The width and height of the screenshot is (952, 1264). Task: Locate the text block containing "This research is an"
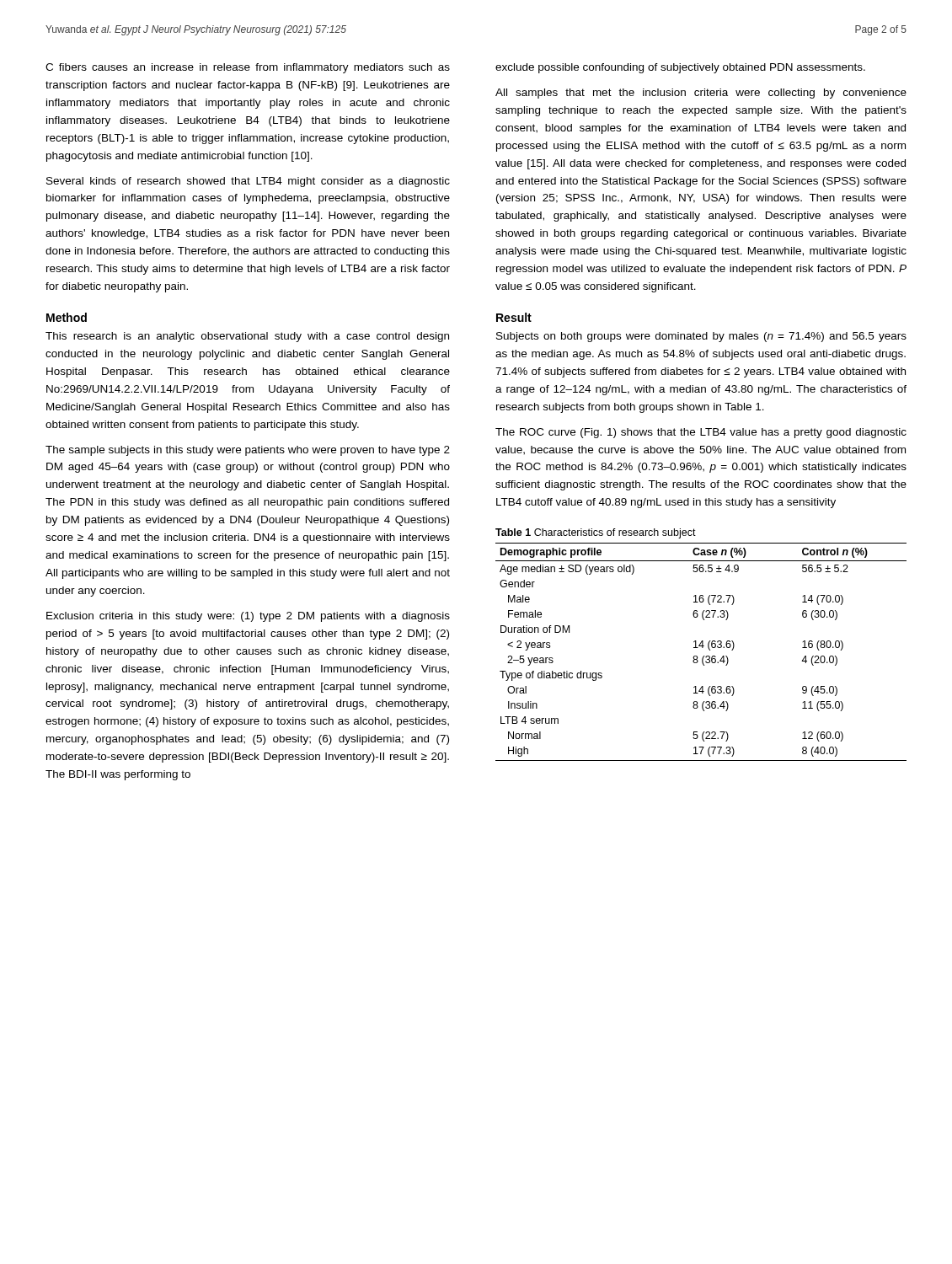(x=248, y=381)
